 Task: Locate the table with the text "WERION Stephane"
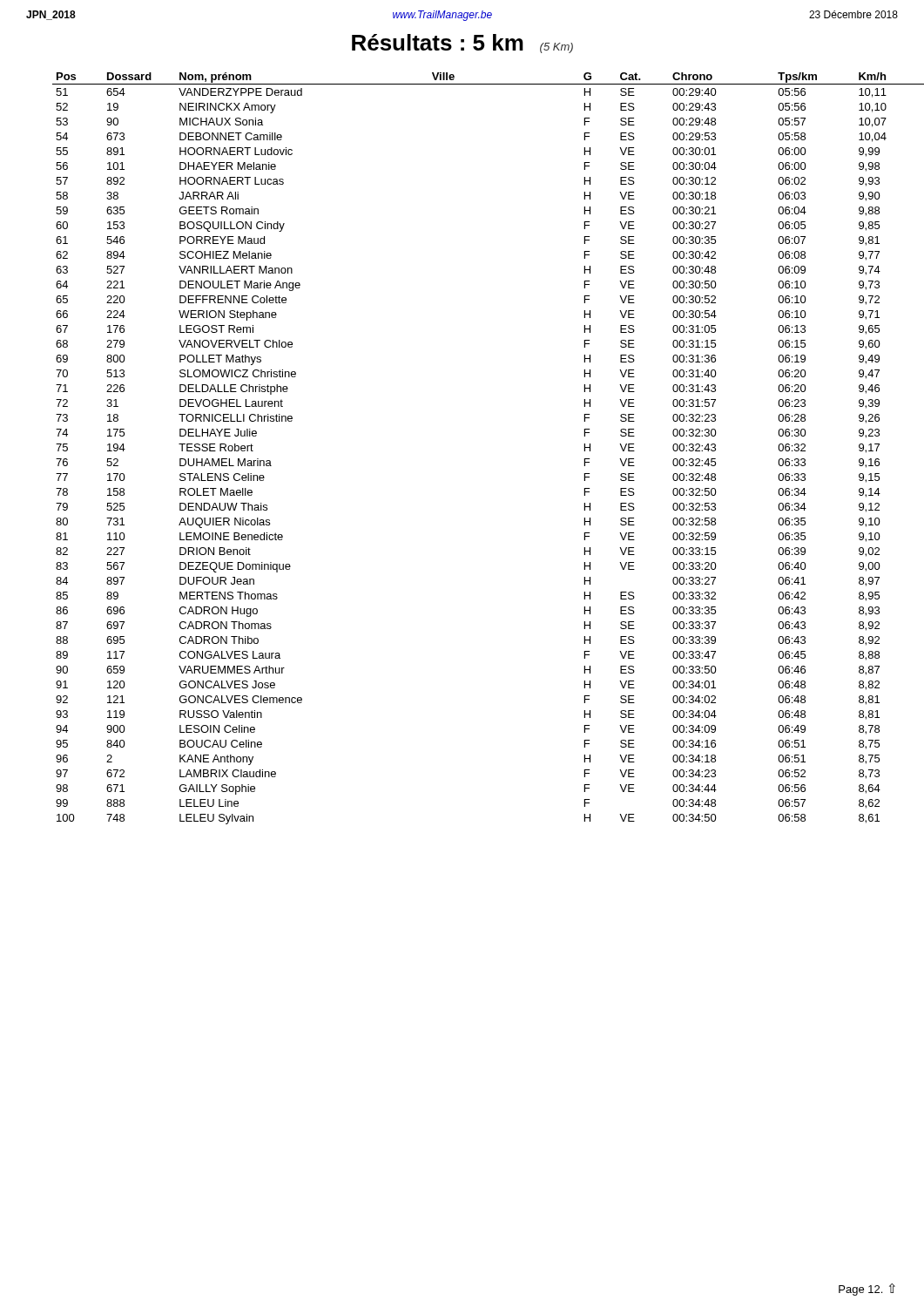(x=462, y=447)
